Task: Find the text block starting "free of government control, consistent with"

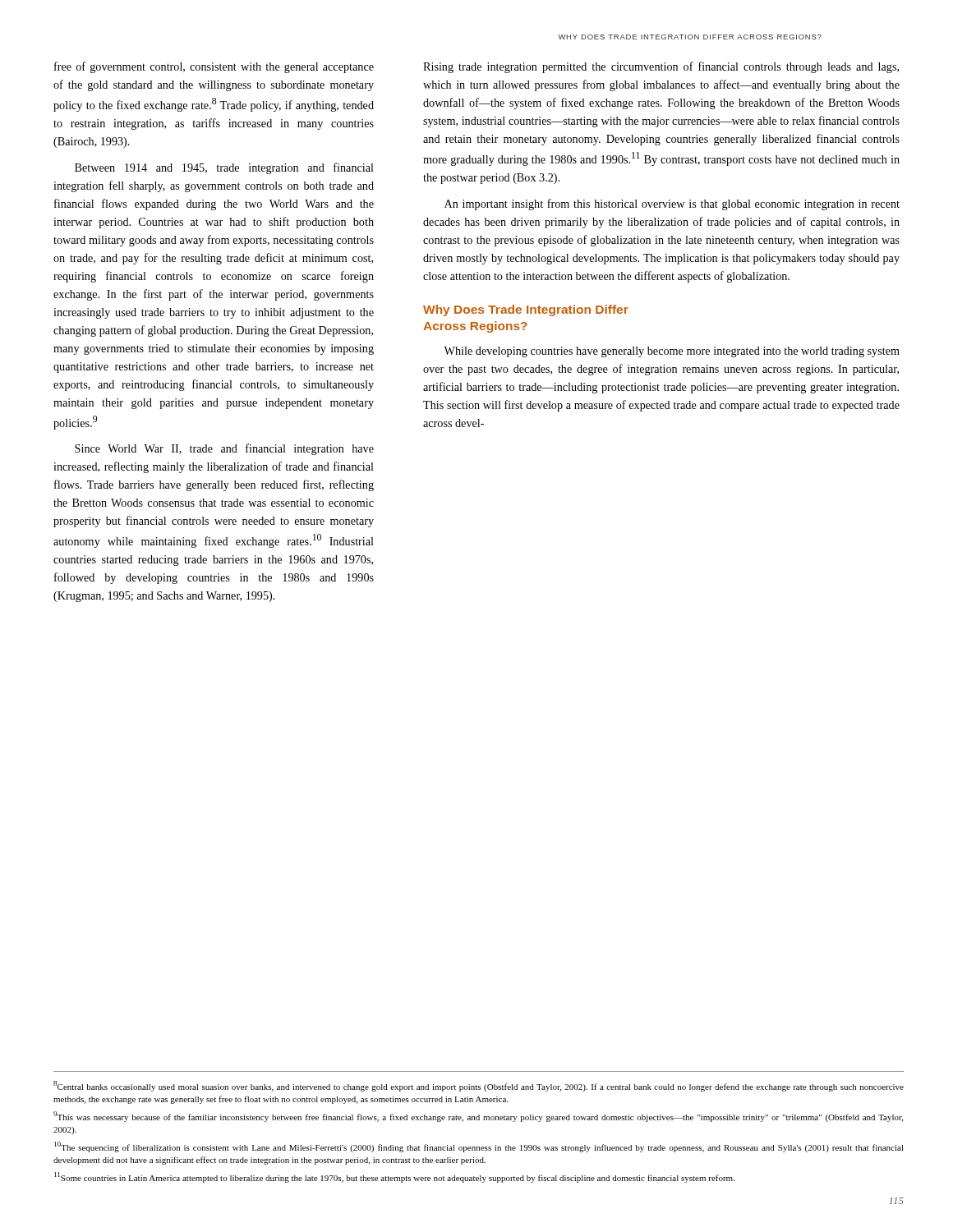Action: click(x=214, y=331)
